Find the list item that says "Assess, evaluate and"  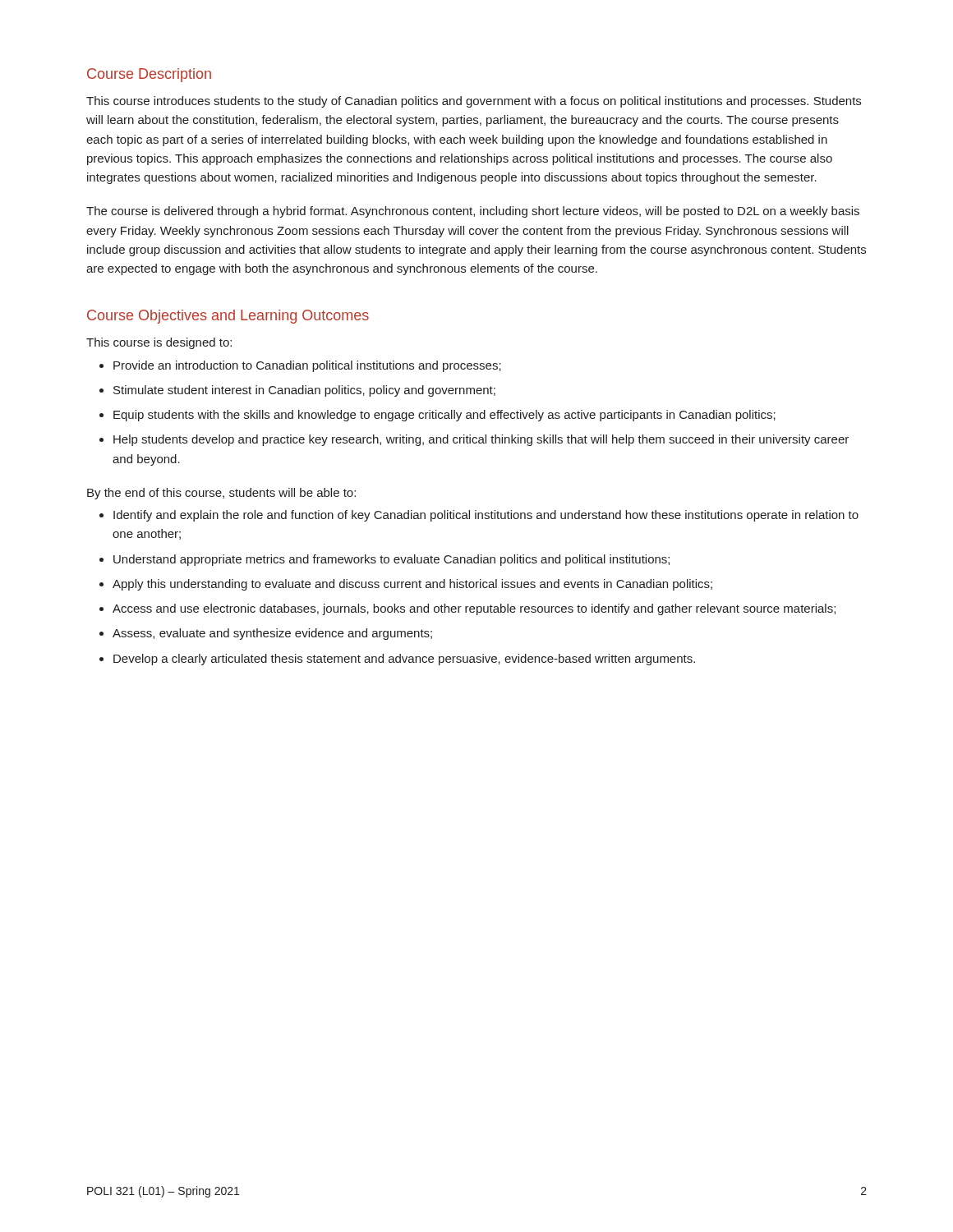pyautogui.click(x=273, y=633)
